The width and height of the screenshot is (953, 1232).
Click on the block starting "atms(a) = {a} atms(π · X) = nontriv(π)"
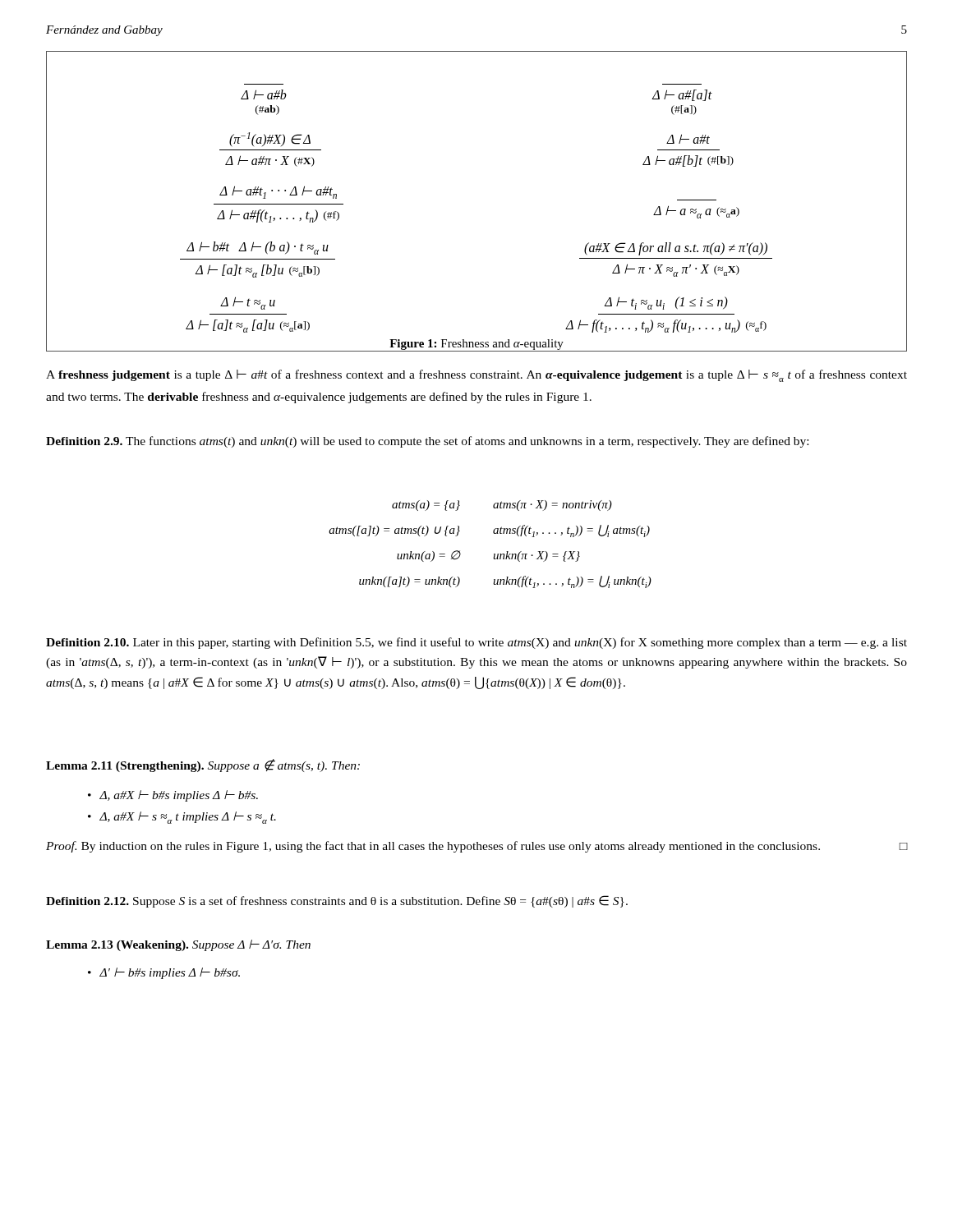pyautogui.click(x=502, y=506)
